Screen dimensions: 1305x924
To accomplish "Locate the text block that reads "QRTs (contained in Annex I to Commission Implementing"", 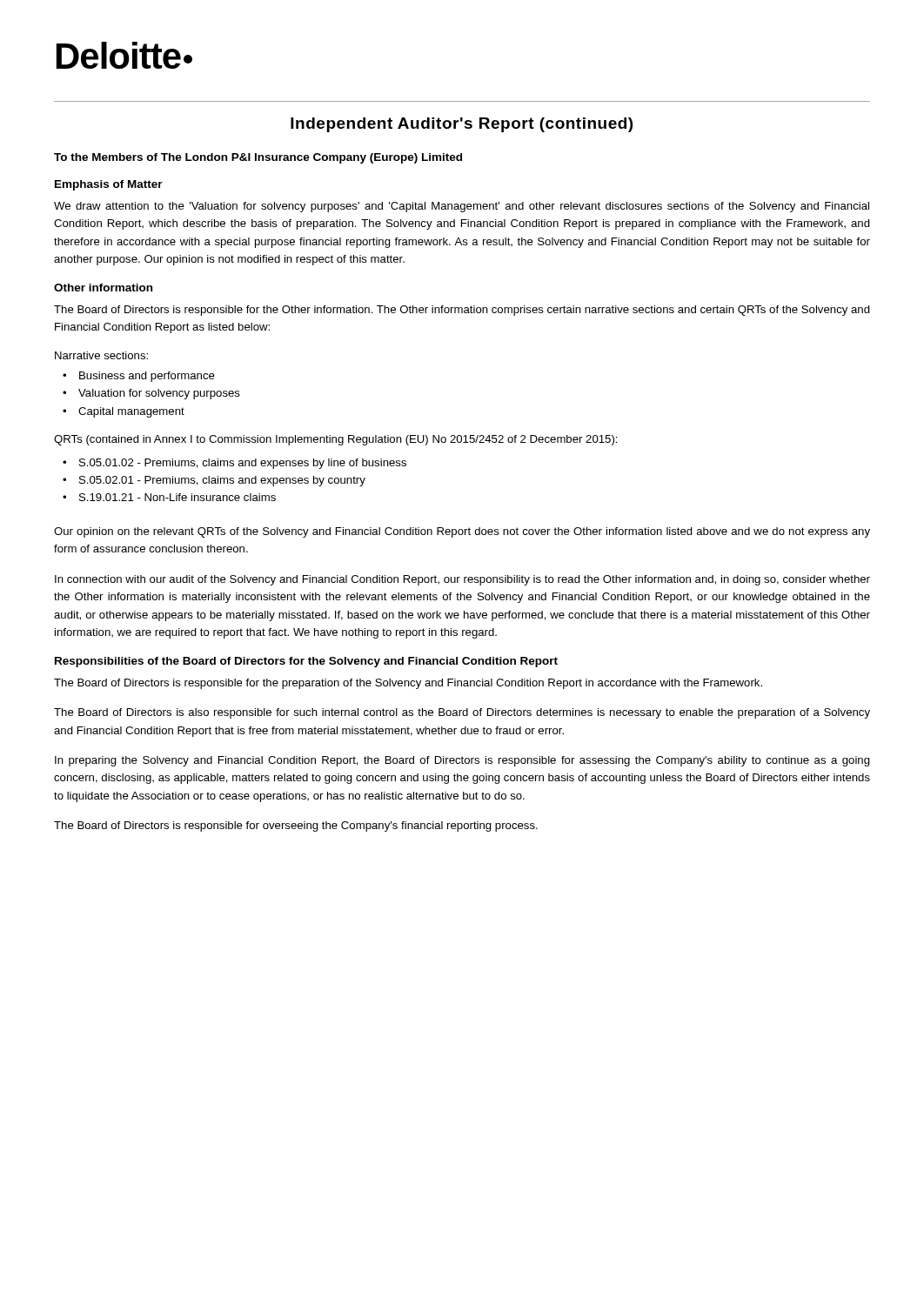I will pos(336,439).
